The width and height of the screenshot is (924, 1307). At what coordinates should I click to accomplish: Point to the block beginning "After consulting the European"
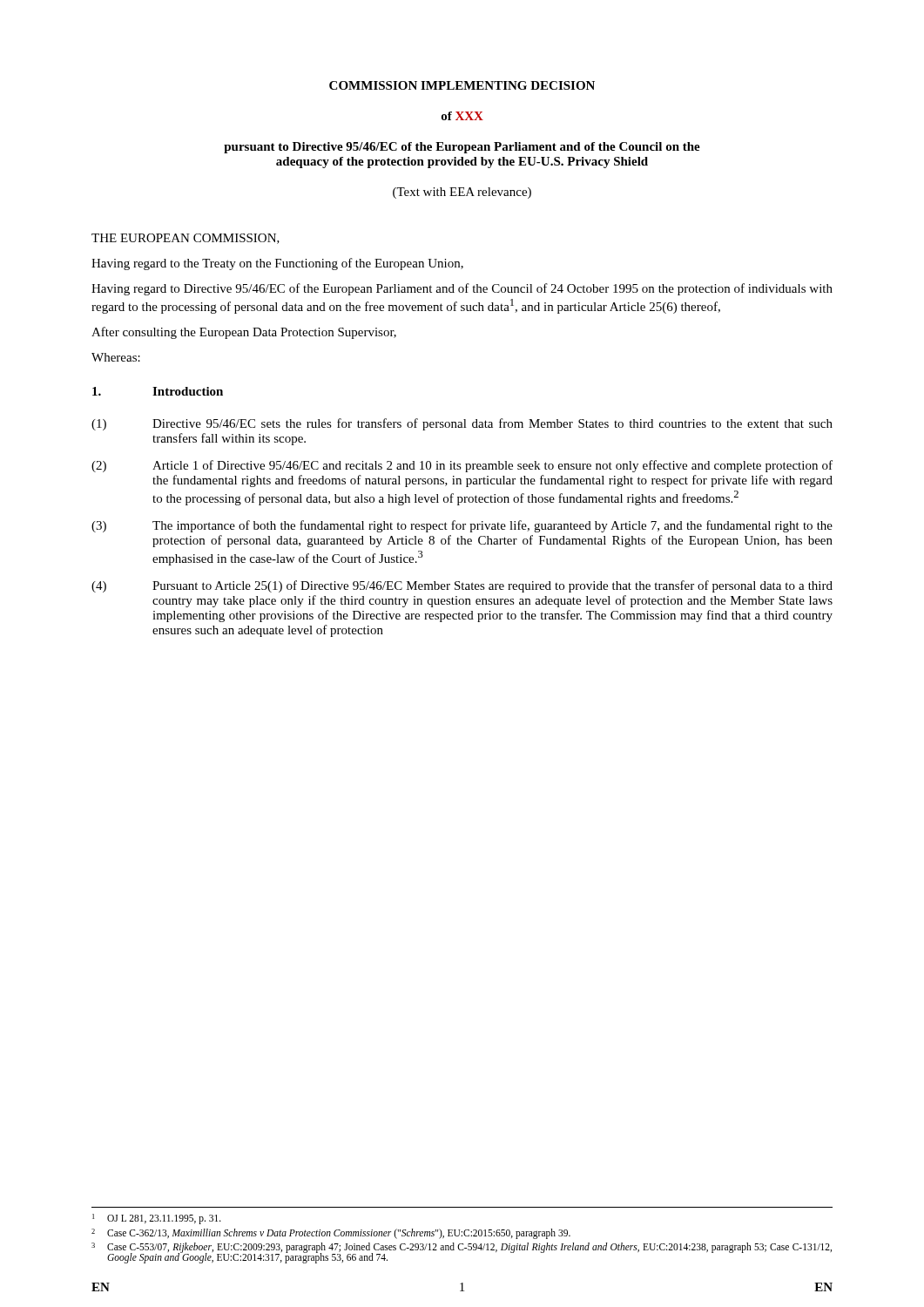244,332
